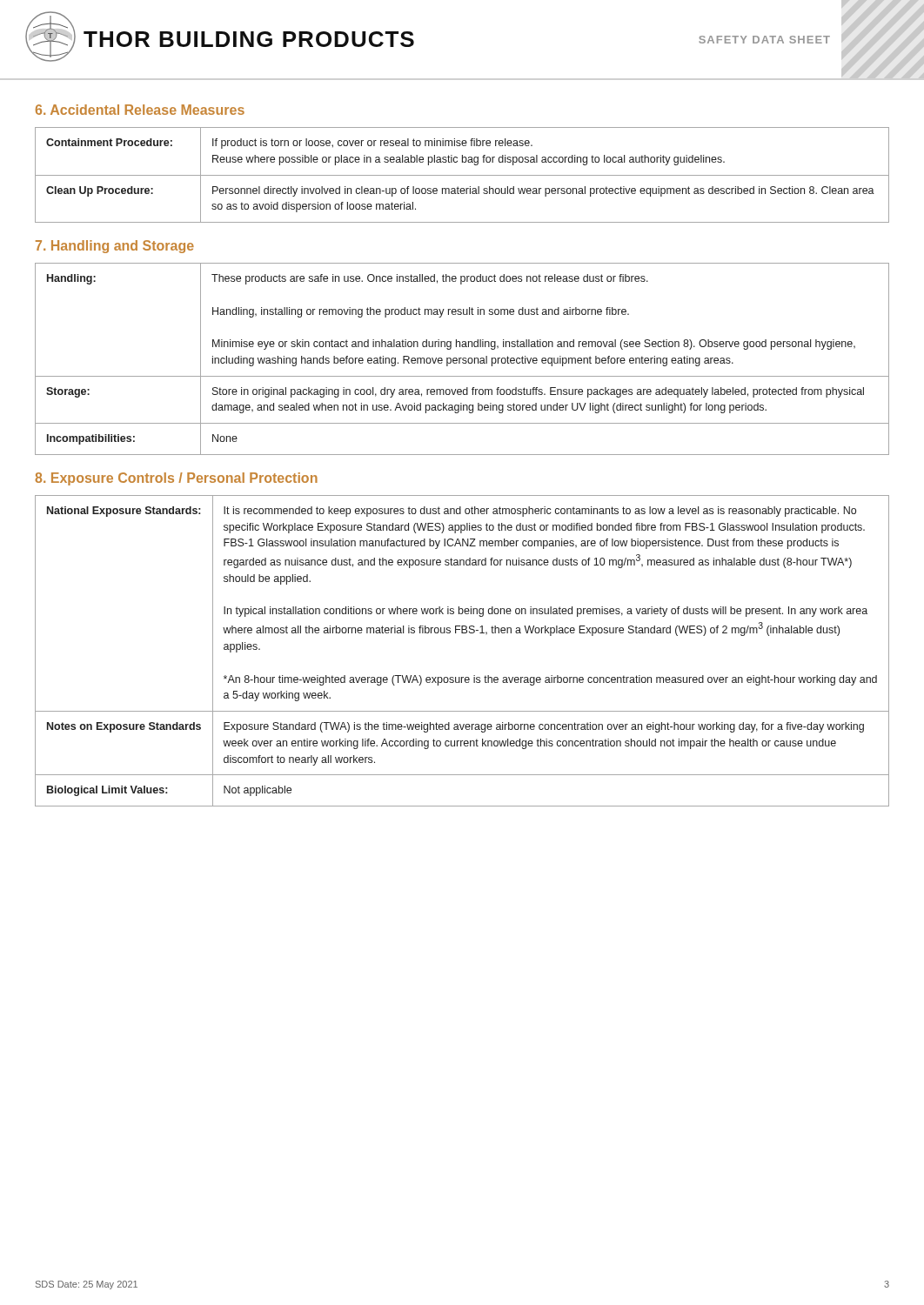Find the table that mentions "Biological Limit Values:"
The width and height of the screenshot is (924, 1305).
[462, 651]
